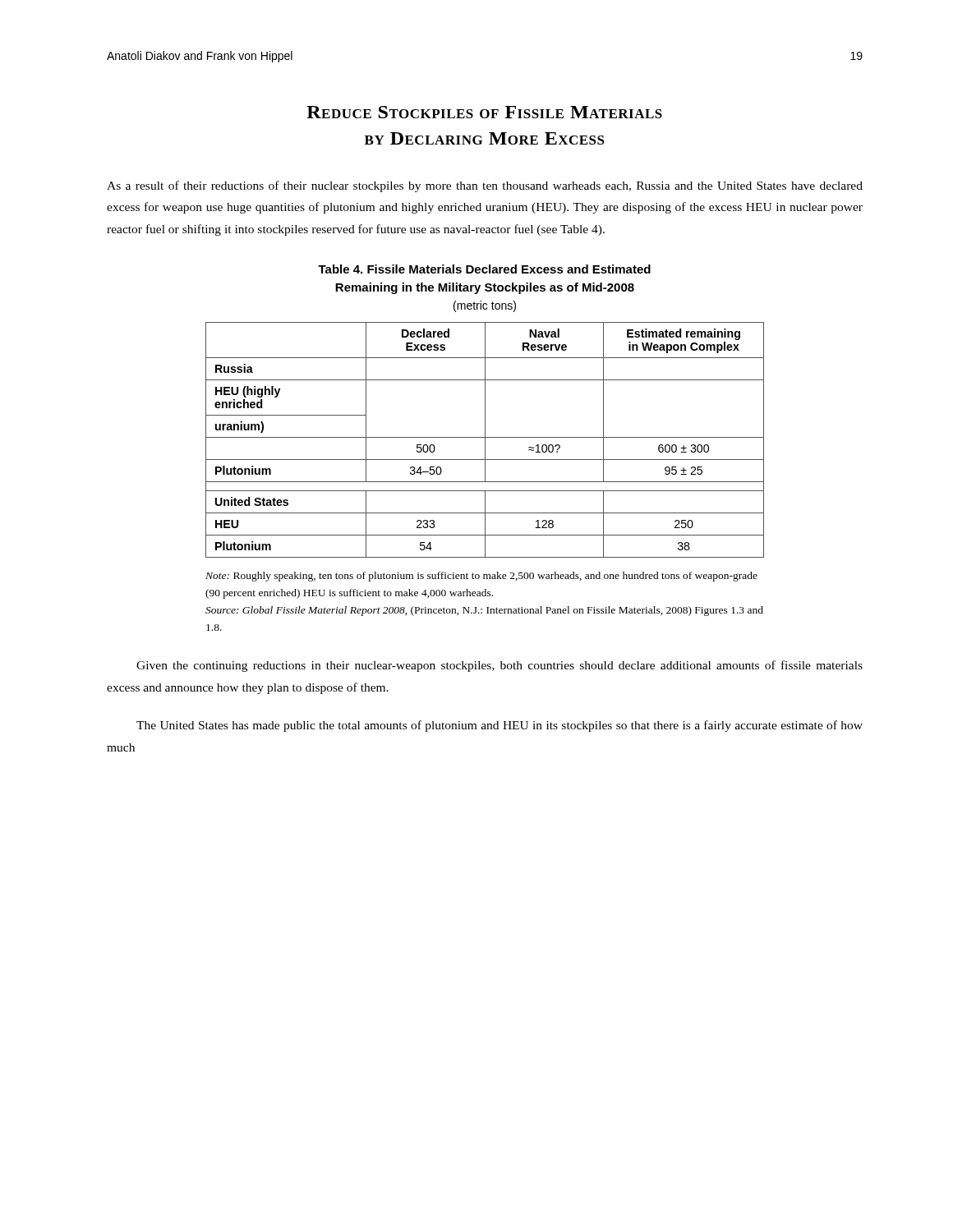
Task: Click the title
Action: [x=485, y=125]
